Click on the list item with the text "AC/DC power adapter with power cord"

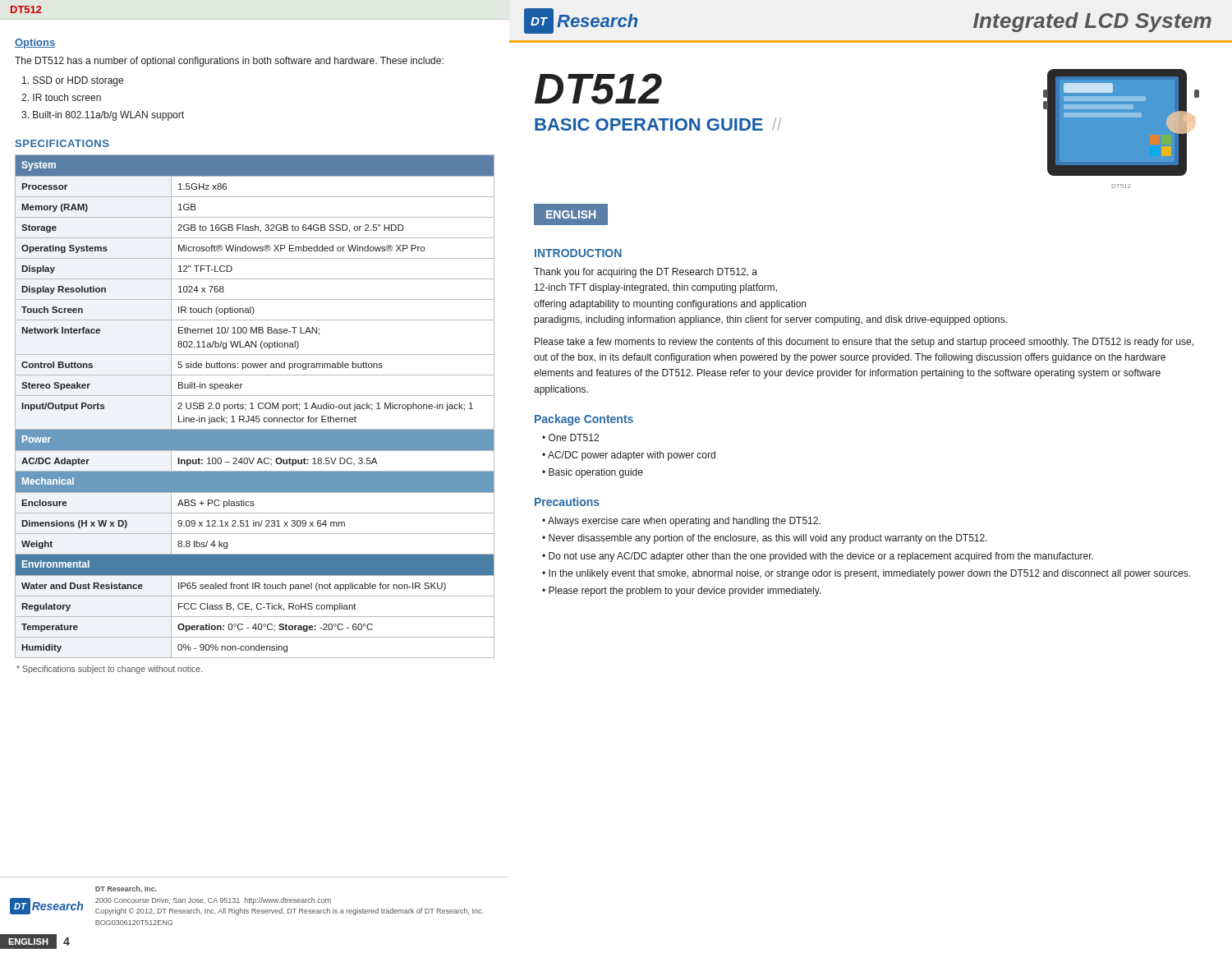[x=632, y=455]
